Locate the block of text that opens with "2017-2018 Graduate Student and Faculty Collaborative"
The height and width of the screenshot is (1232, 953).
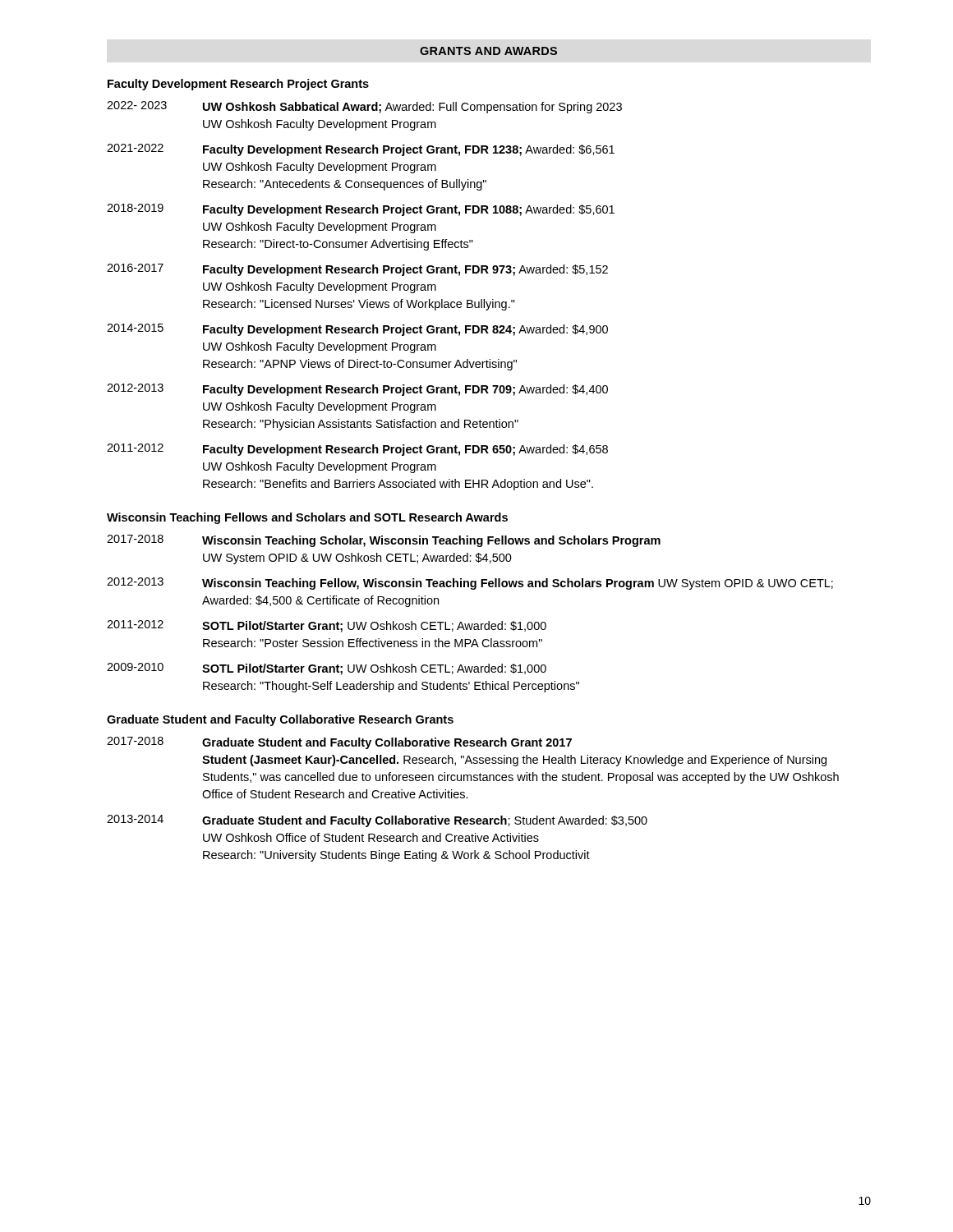click(489, 769)
